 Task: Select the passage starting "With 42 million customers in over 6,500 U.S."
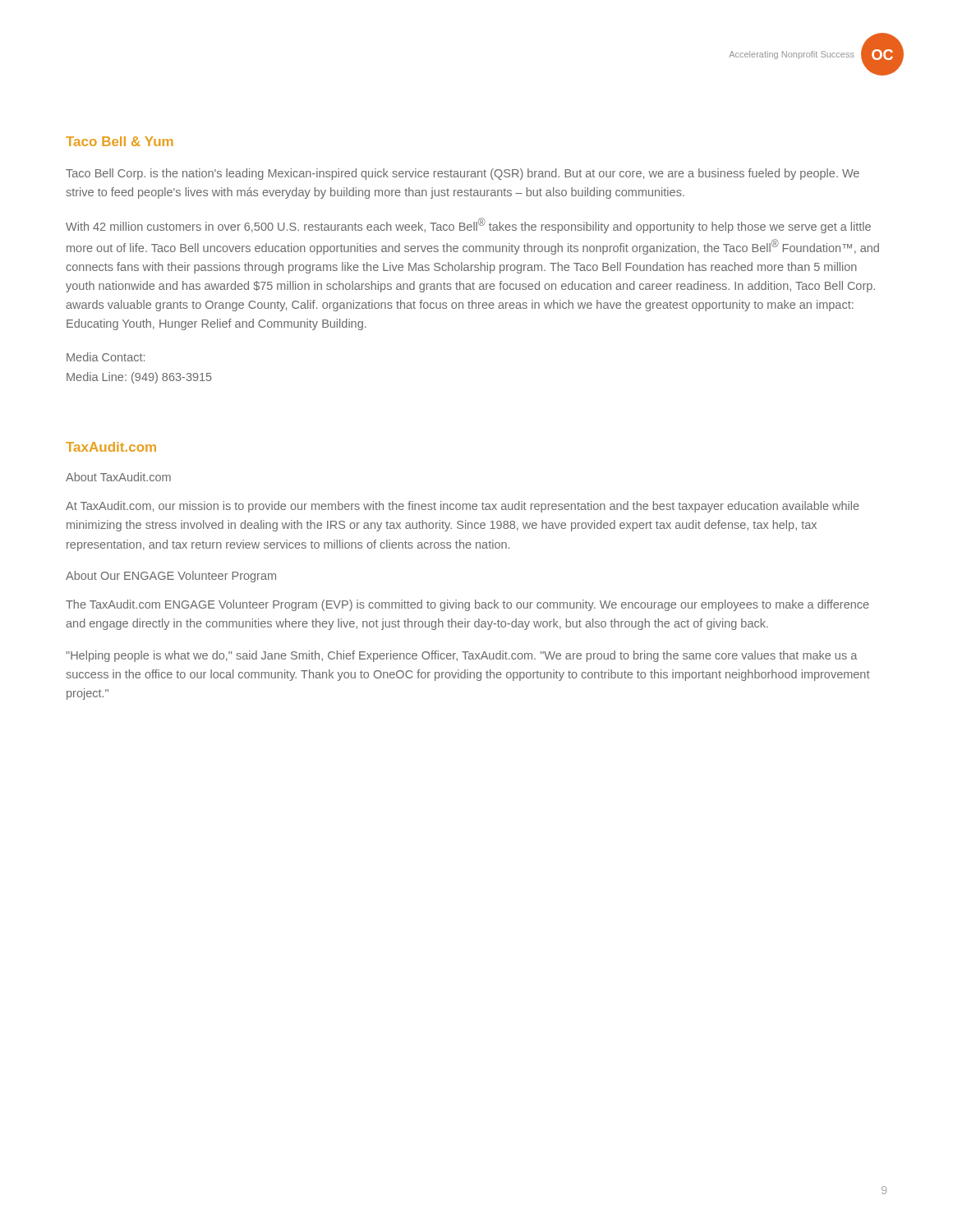473,274
